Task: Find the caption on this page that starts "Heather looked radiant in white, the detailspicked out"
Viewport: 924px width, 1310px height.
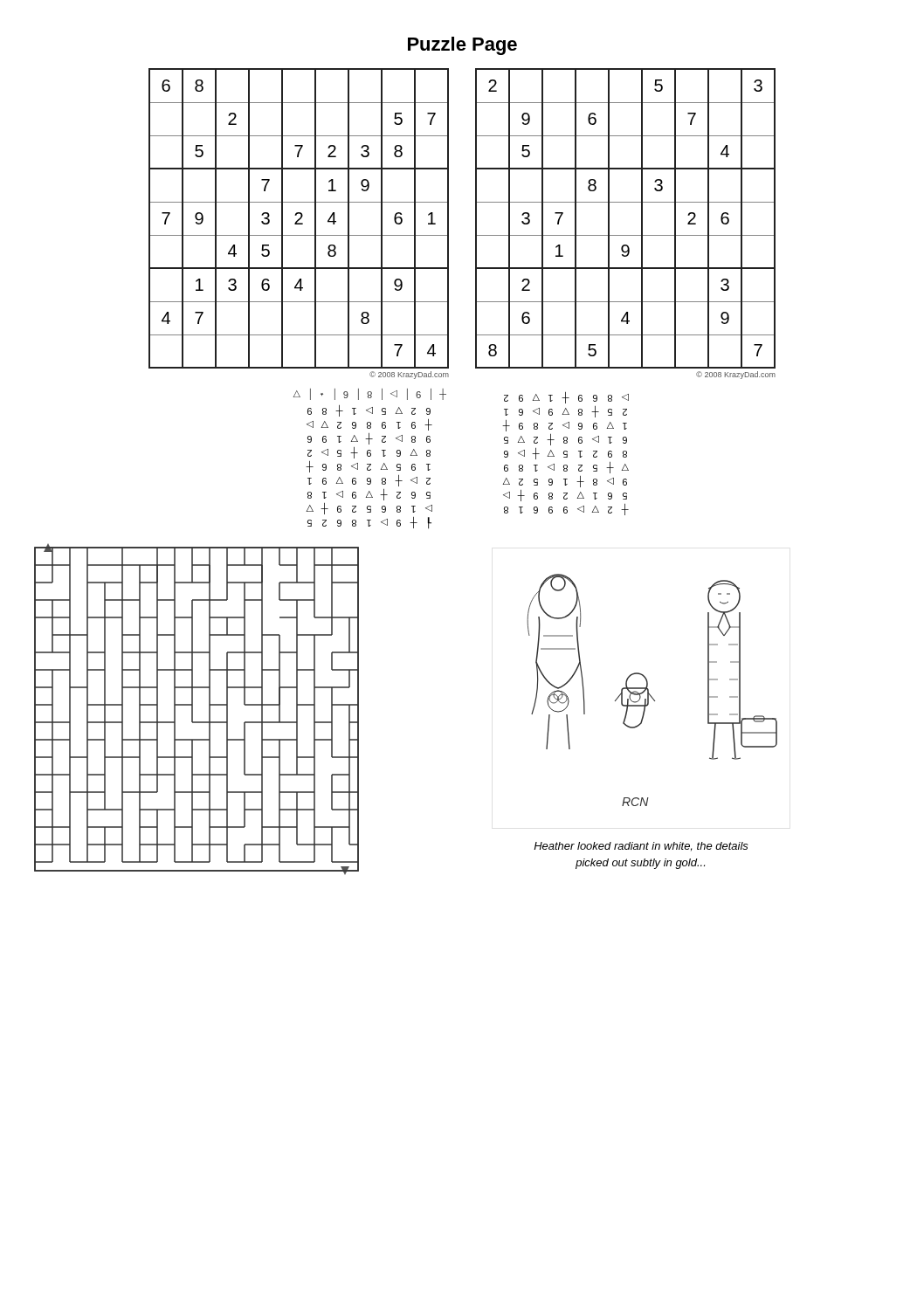Action: [641, 854]
